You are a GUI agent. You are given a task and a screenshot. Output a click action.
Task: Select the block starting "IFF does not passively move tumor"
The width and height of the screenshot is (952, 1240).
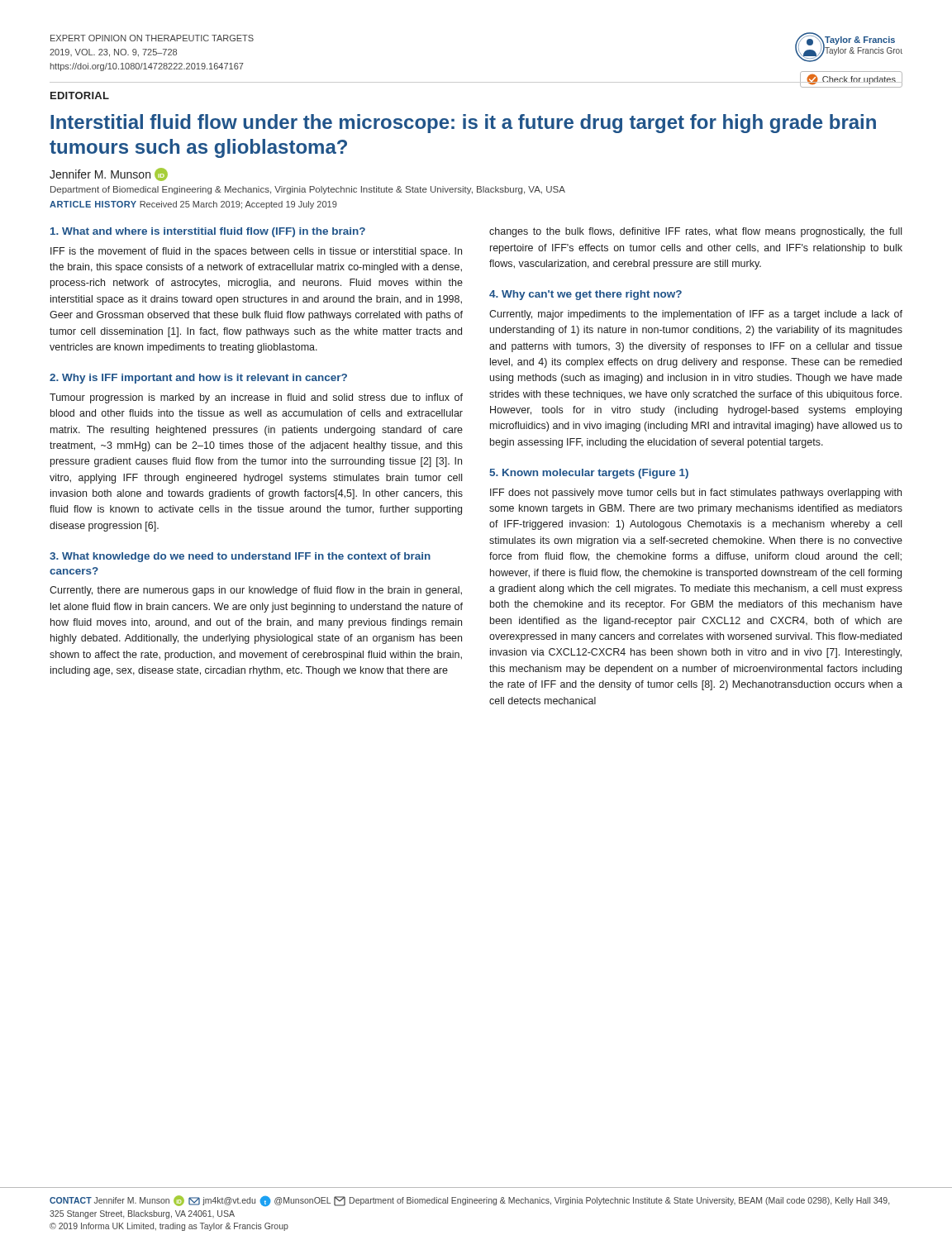coord(696,597)
